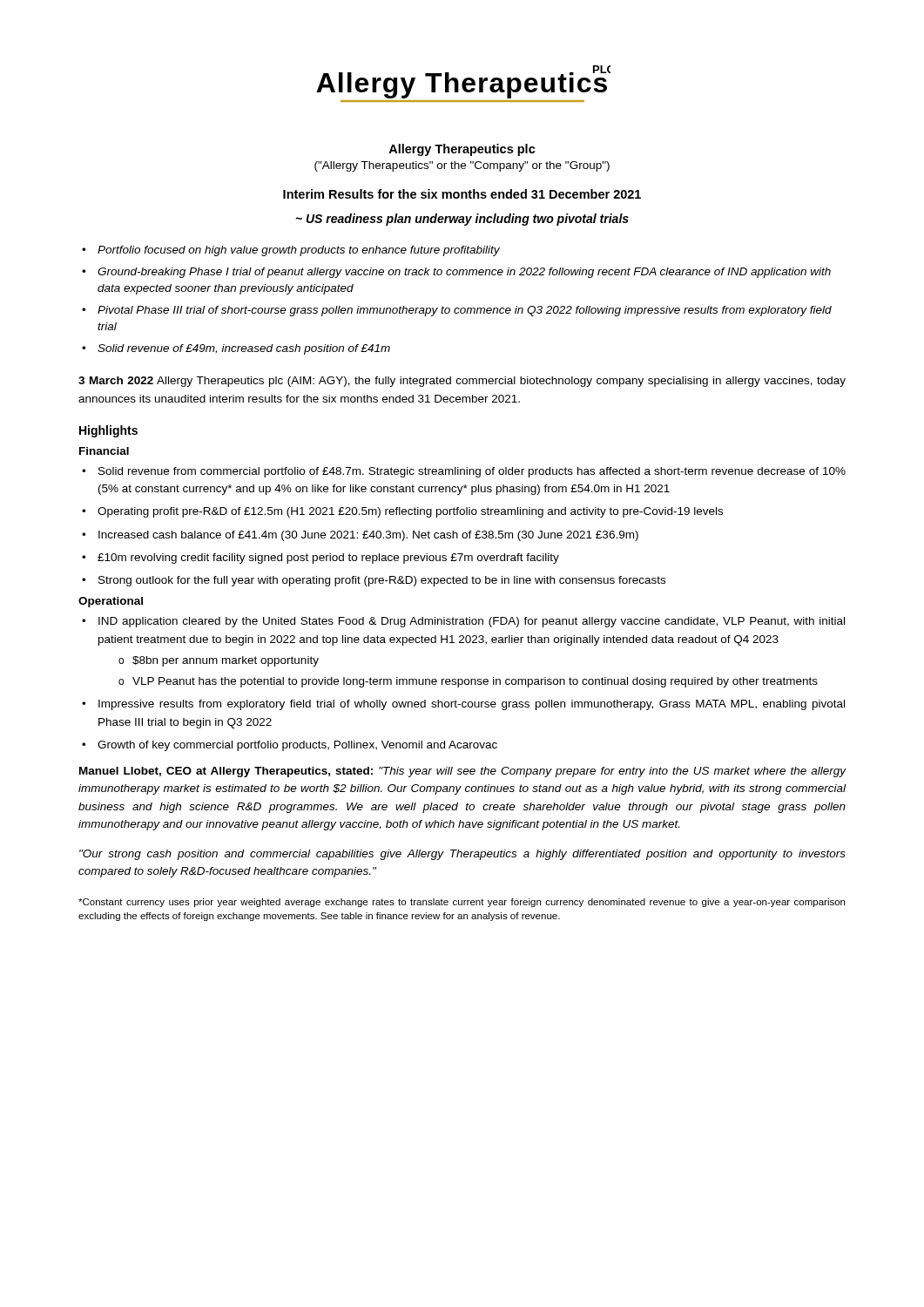Click the passage that begins "Growth of key commercial portfolio products,"
The height and width of the screenshot is (1307, 924).
(x=298, y=744)
